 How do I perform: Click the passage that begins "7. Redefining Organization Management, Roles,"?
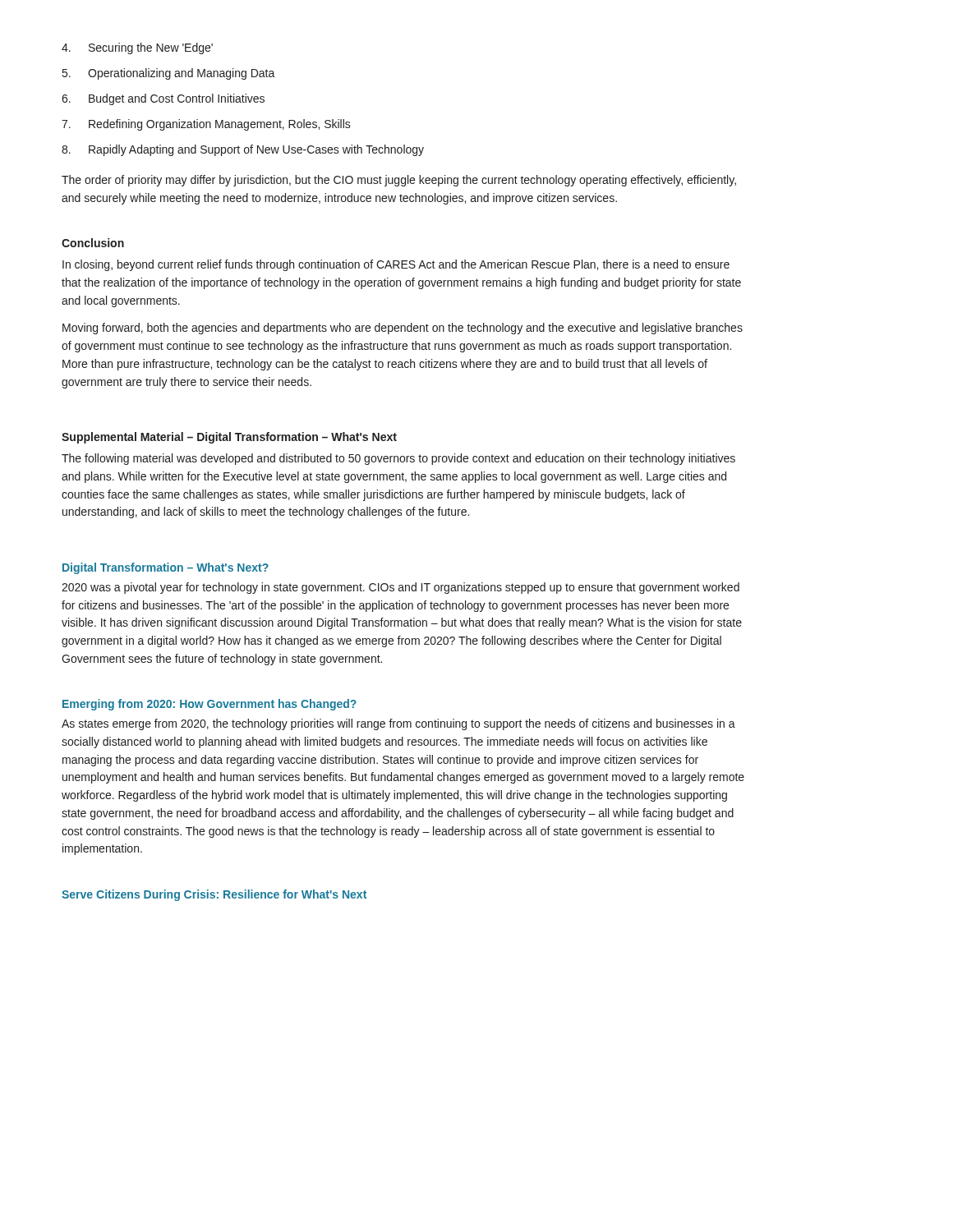pyautogui.click(x=206, y=124)
